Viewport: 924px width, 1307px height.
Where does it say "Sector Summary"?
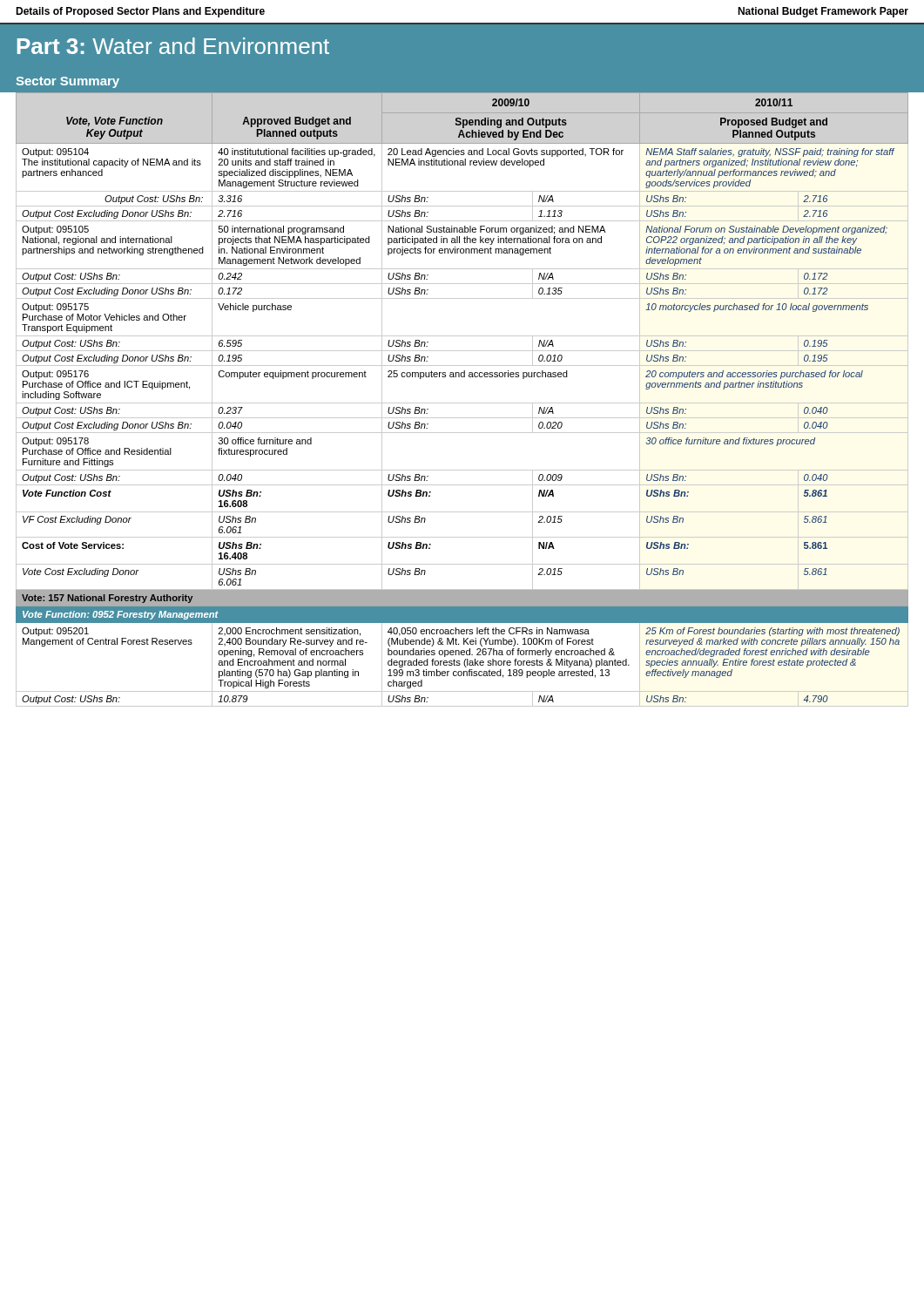click(68, 81)
